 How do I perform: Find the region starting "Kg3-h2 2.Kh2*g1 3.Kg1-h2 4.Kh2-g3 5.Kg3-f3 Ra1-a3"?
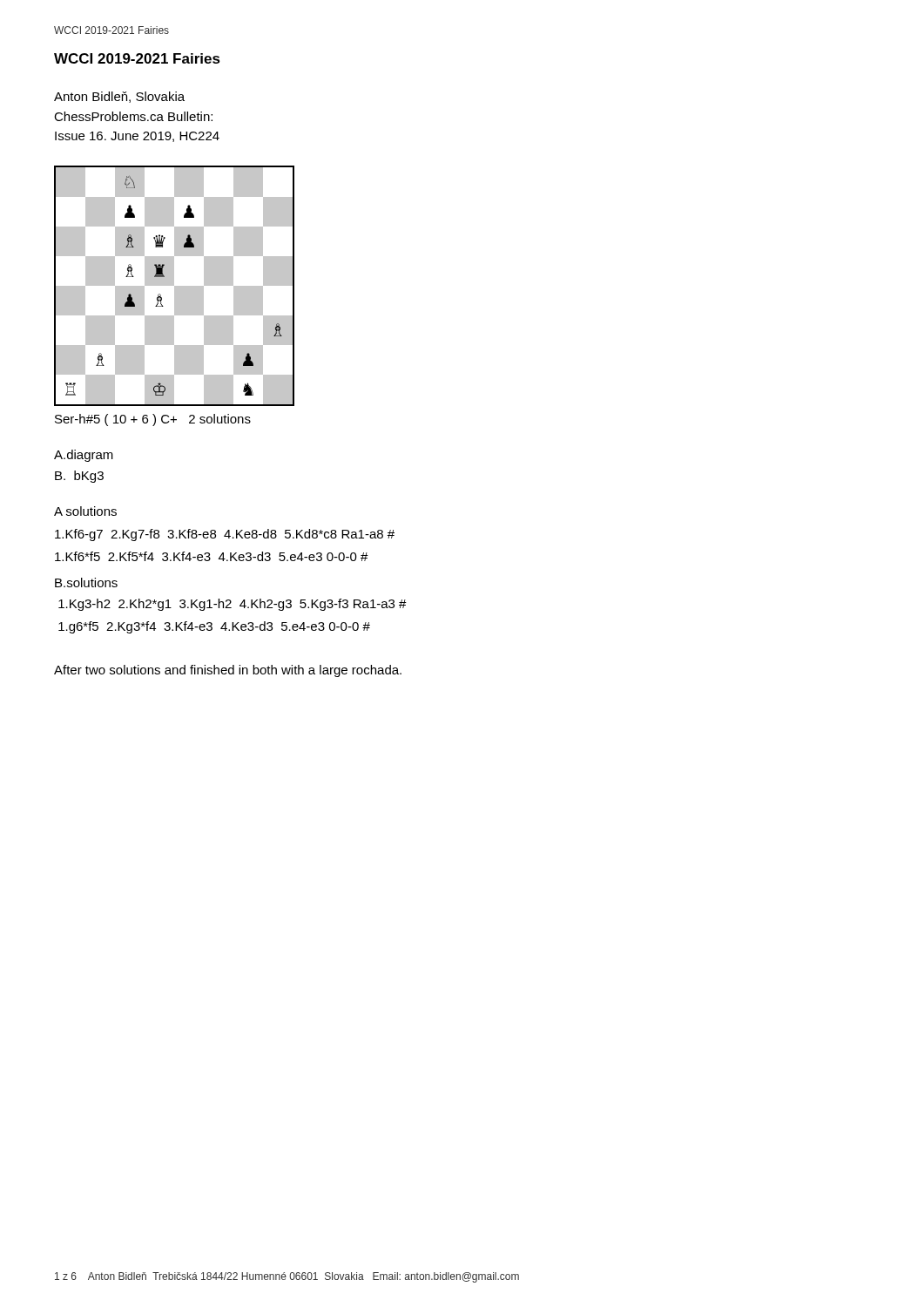point(230,614)
